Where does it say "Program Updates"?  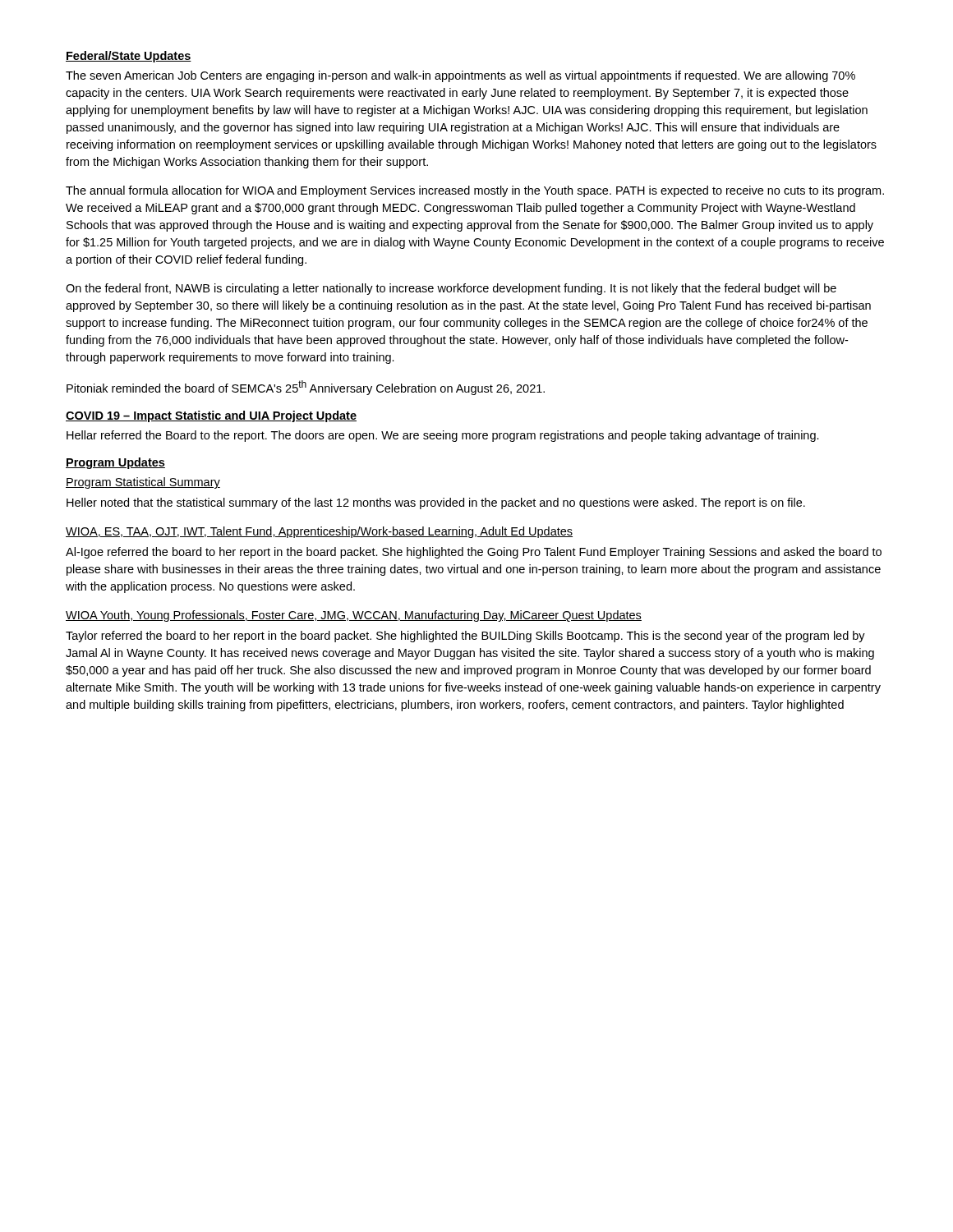click(x=115, y=462)
